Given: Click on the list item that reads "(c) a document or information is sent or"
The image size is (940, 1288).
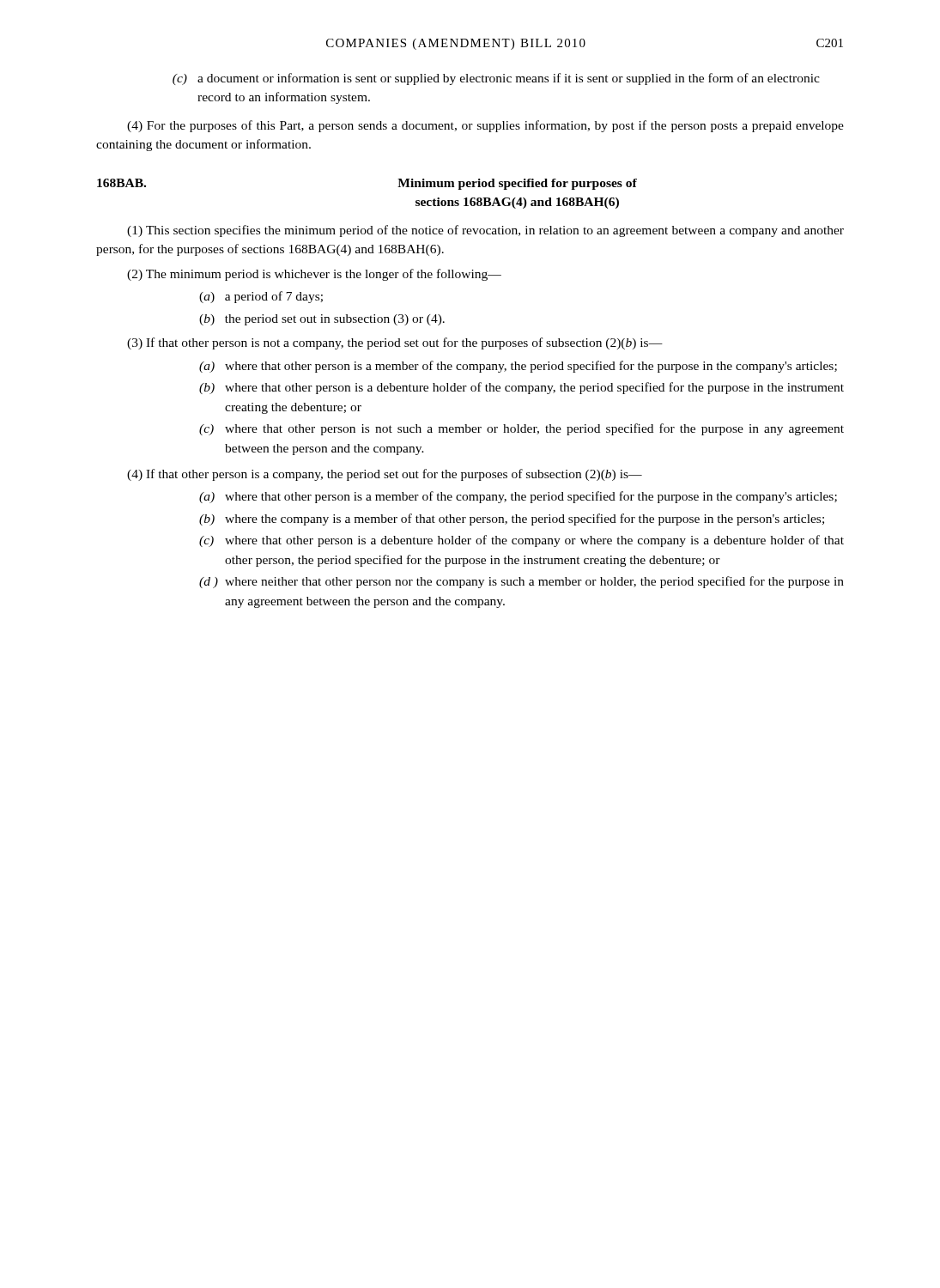Looking at the screenshot, I should point(496,88).
